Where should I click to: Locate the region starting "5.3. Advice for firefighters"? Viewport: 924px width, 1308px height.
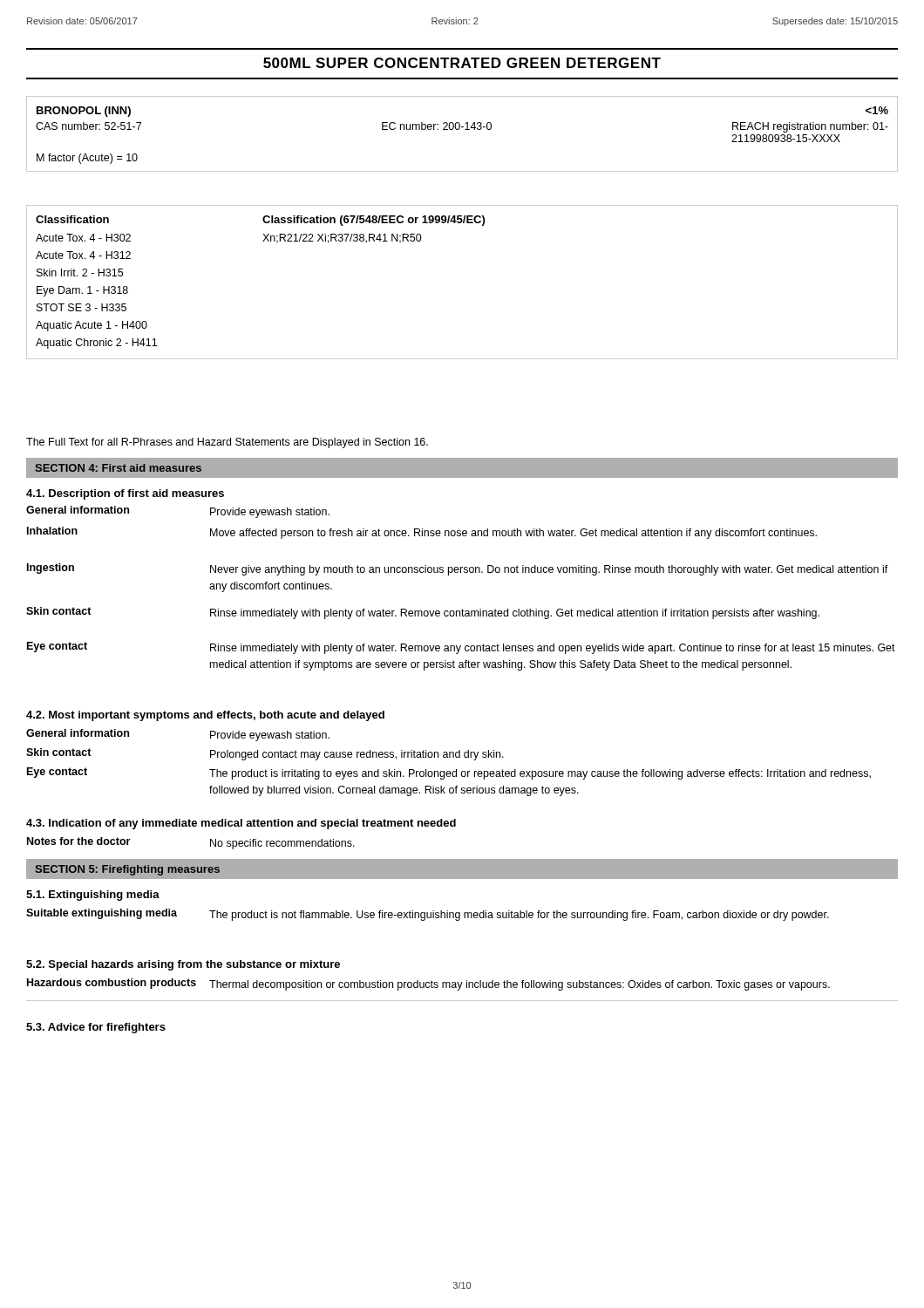[96, 1027]
